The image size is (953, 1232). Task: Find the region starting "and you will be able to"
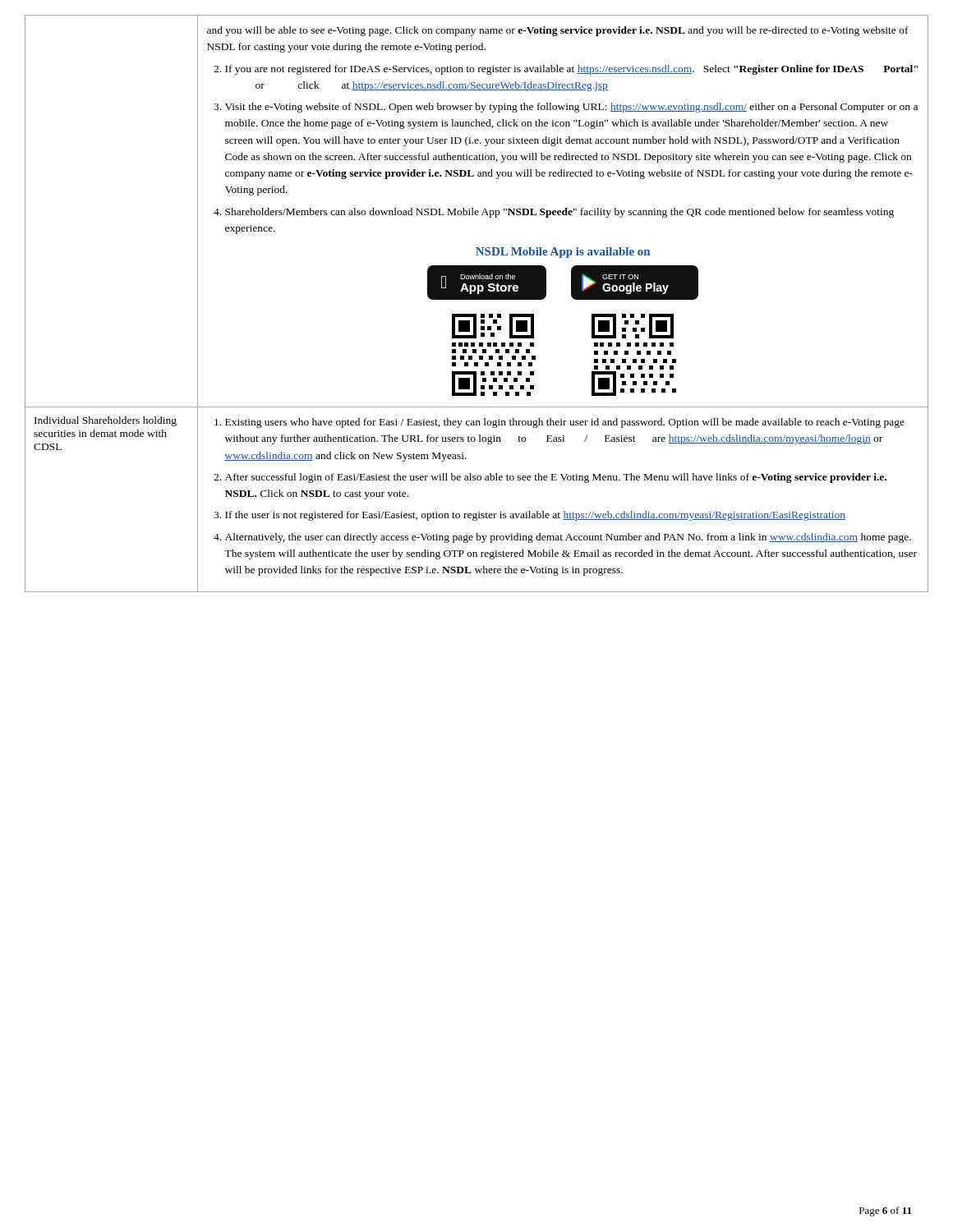point(557,38)
